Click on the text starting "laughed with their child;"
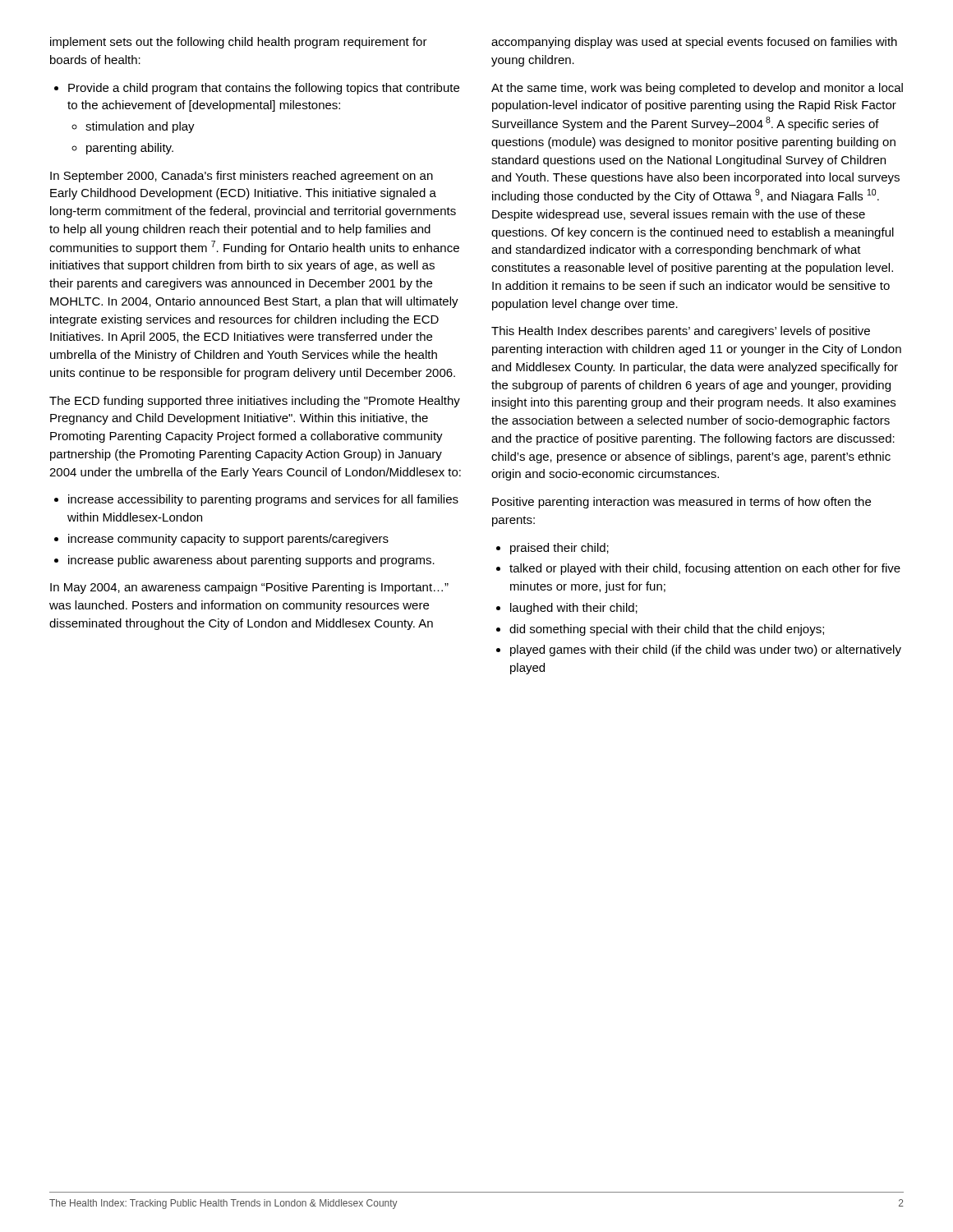Screen dimensions: 1232x953 (567, 609)
